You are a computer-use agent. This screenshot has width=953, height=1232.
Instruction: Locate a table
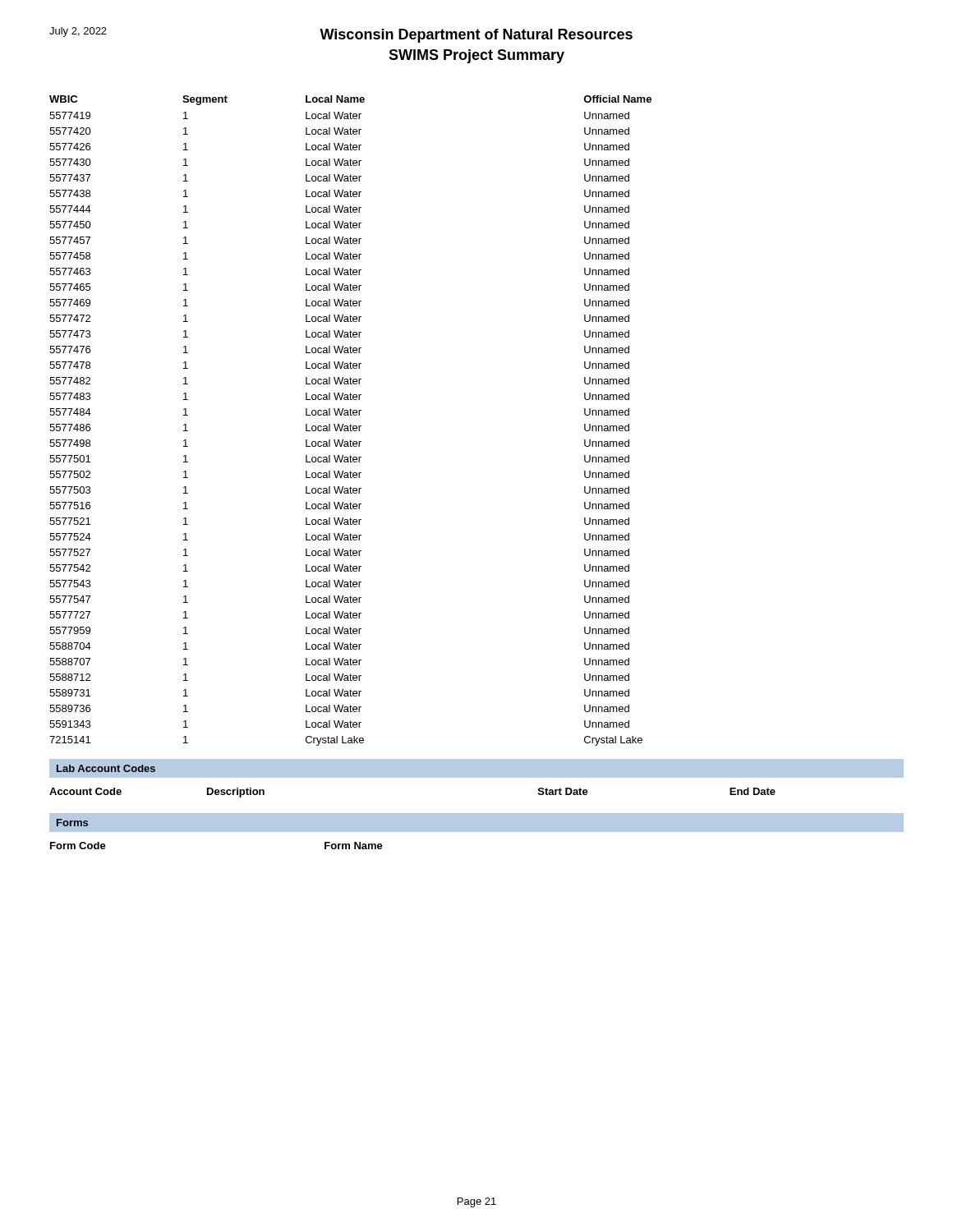point(476,472)
